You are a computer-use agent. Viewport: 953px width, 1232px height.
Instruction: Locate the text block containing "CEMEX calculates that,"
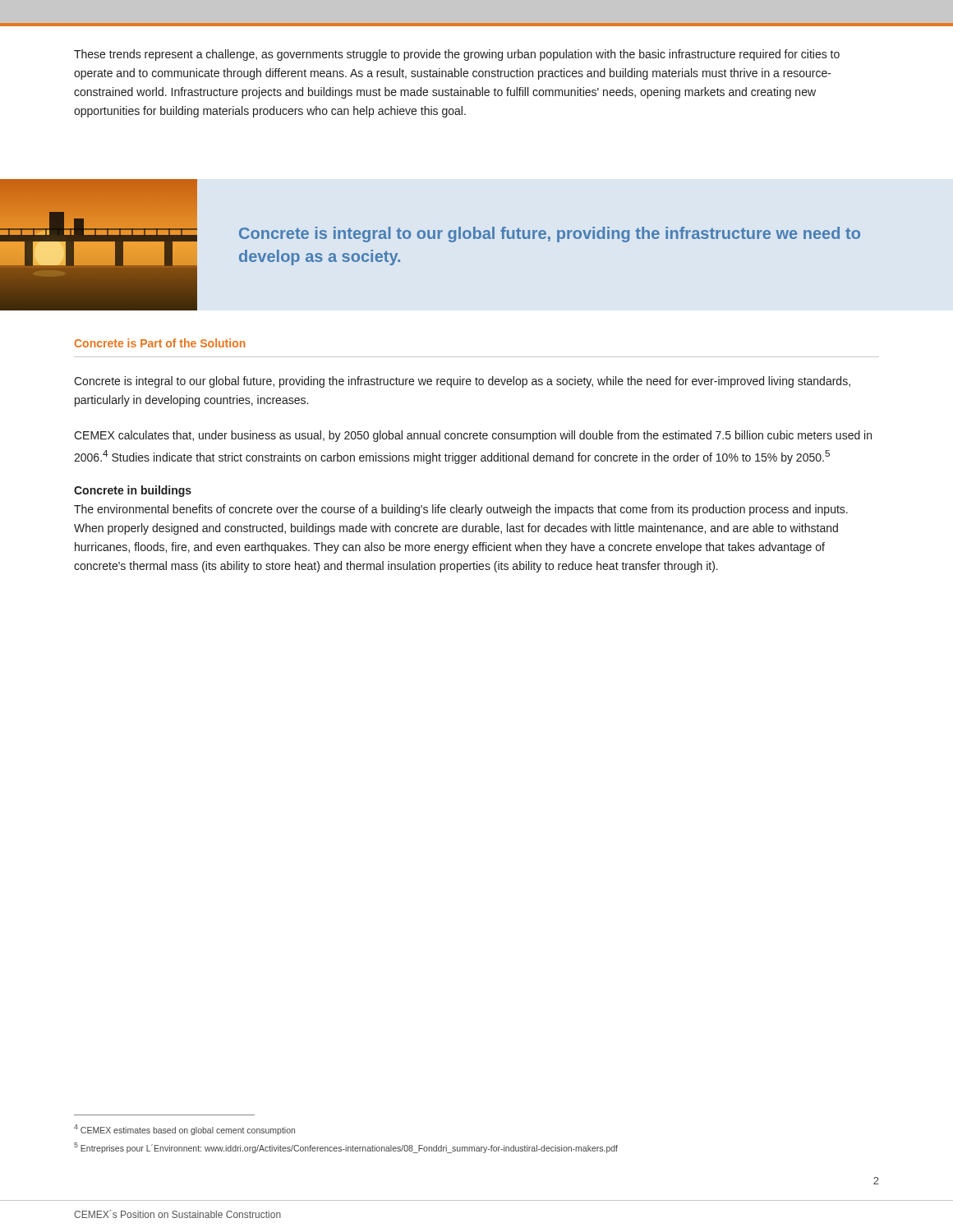click(473, 446)
